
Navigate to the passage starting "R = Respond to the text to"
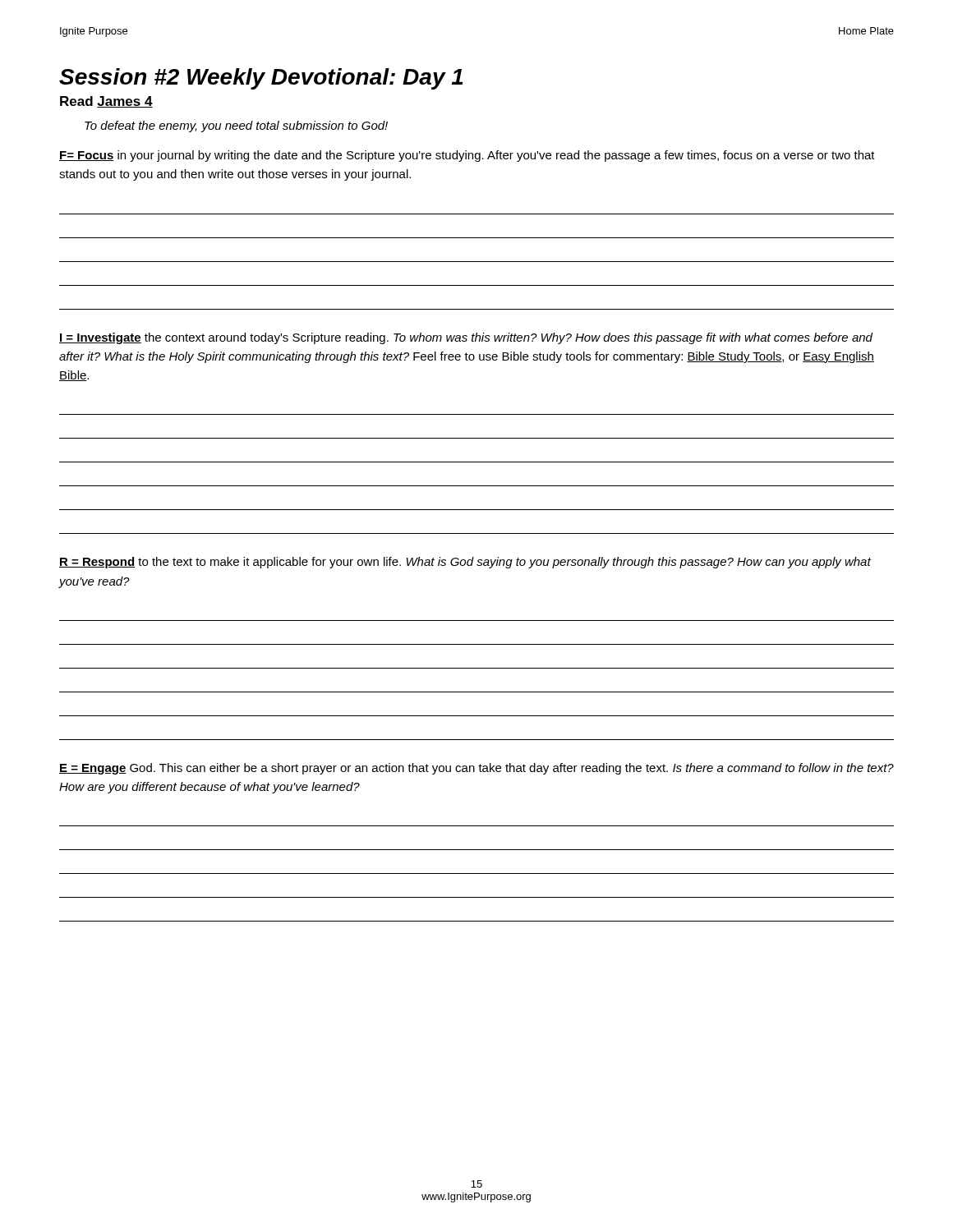click(x=476, y=646)
